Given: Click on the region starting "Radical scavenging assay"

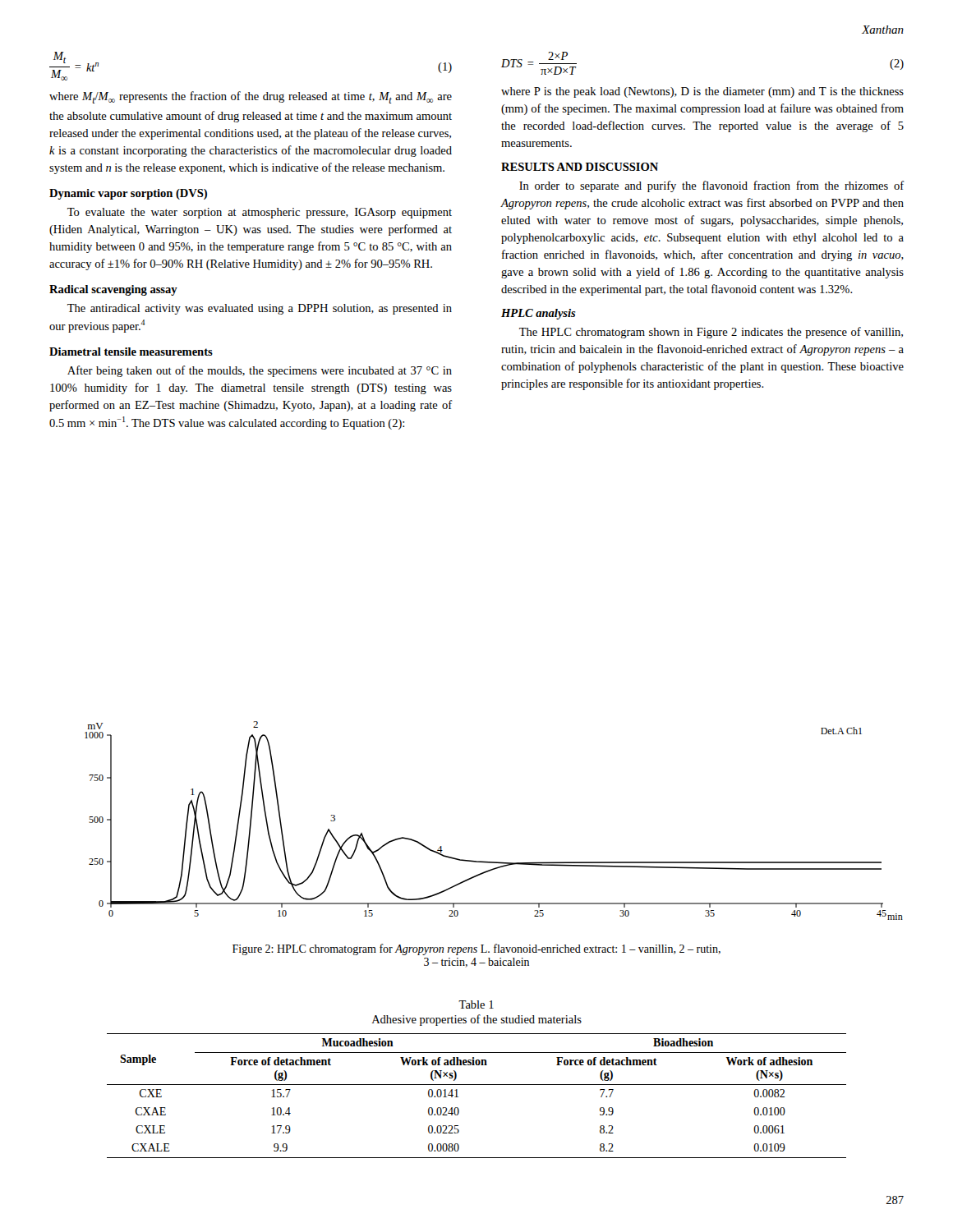Looking at the screenshot, I should pyautogui.click(x=113, y=289).
